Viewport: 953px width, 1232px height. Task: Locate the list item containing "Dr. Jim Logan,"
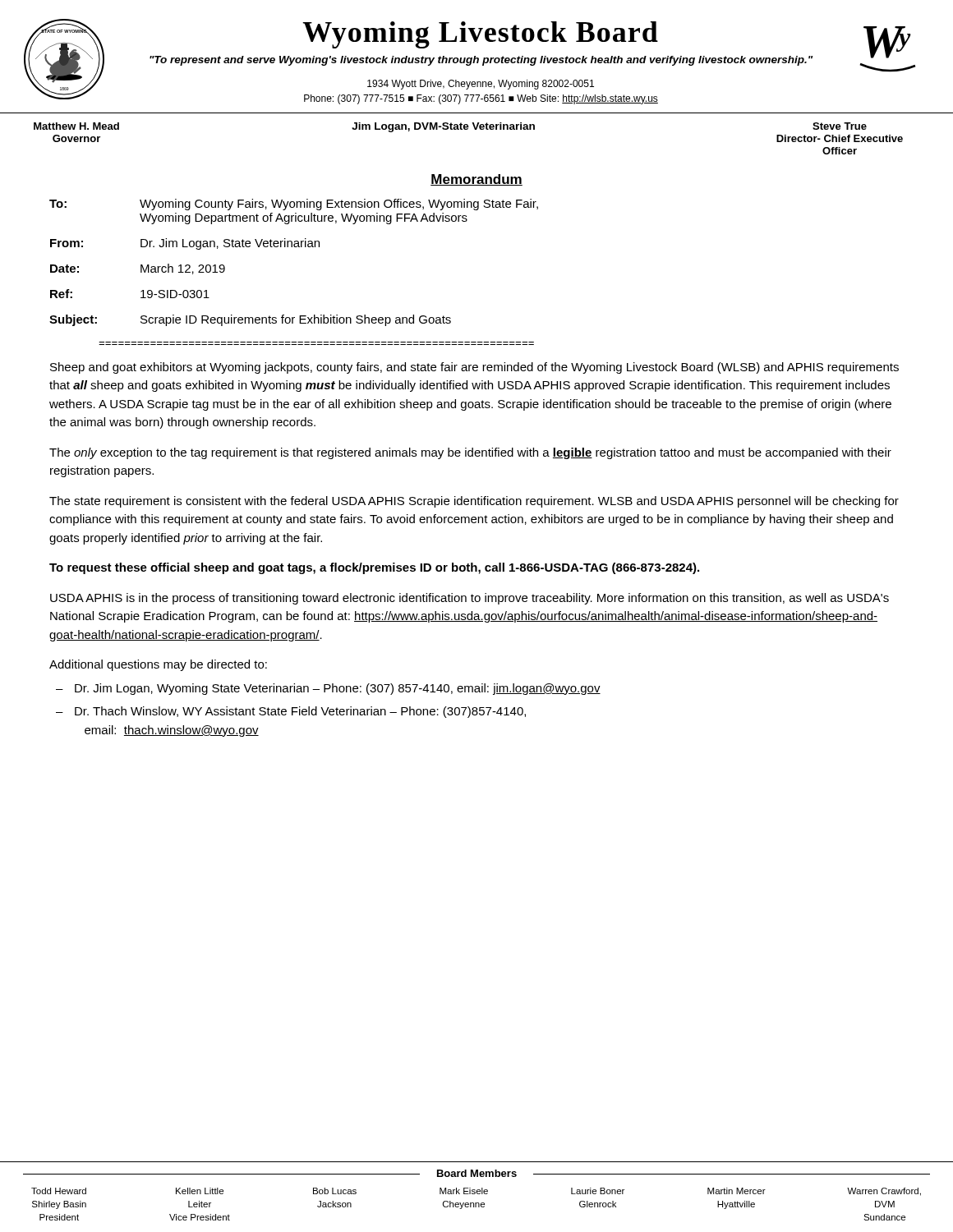click(x=337, y=688)
